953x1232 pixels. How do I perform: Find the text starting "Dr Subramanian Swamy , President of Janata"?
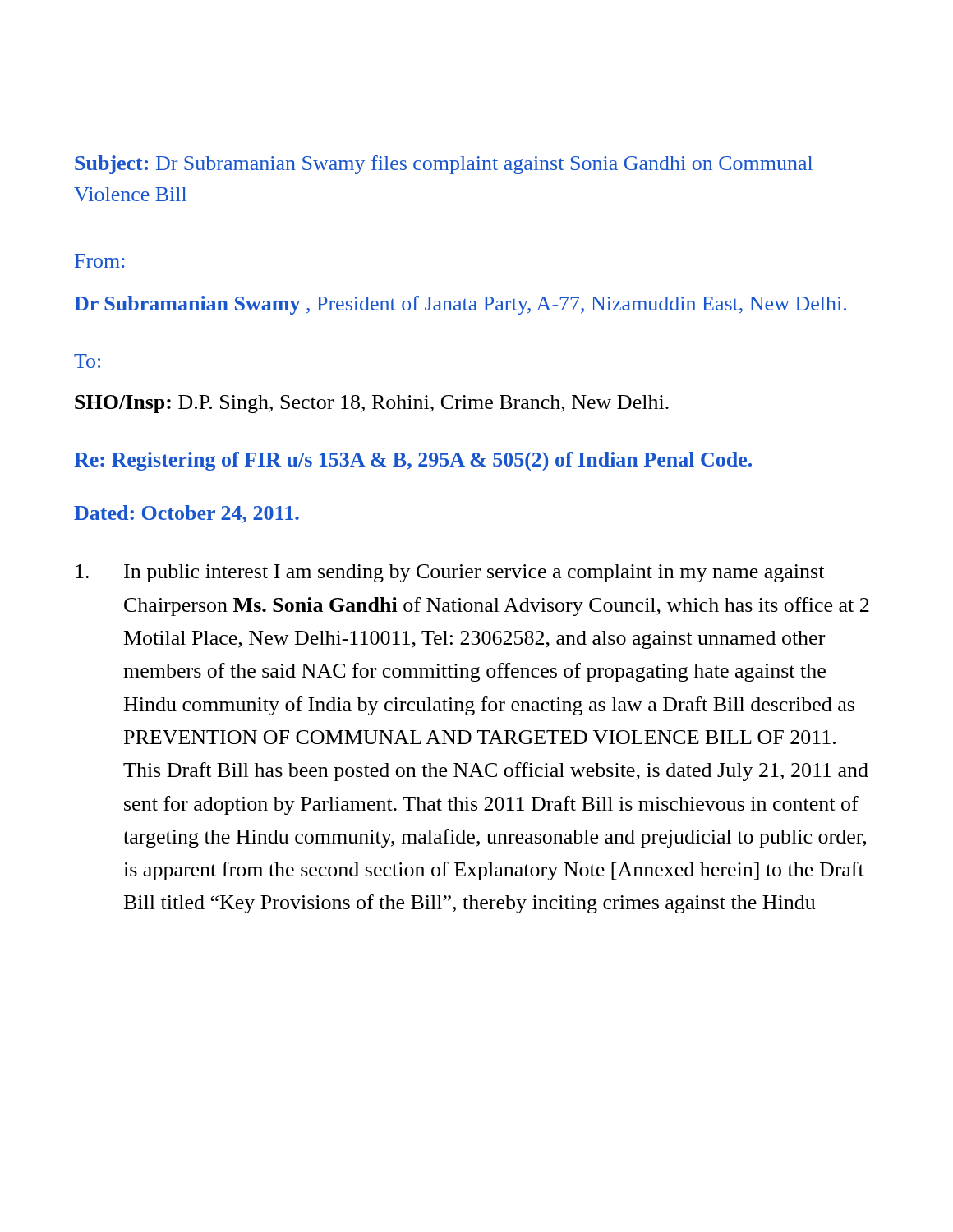click(x=461, y=304)
